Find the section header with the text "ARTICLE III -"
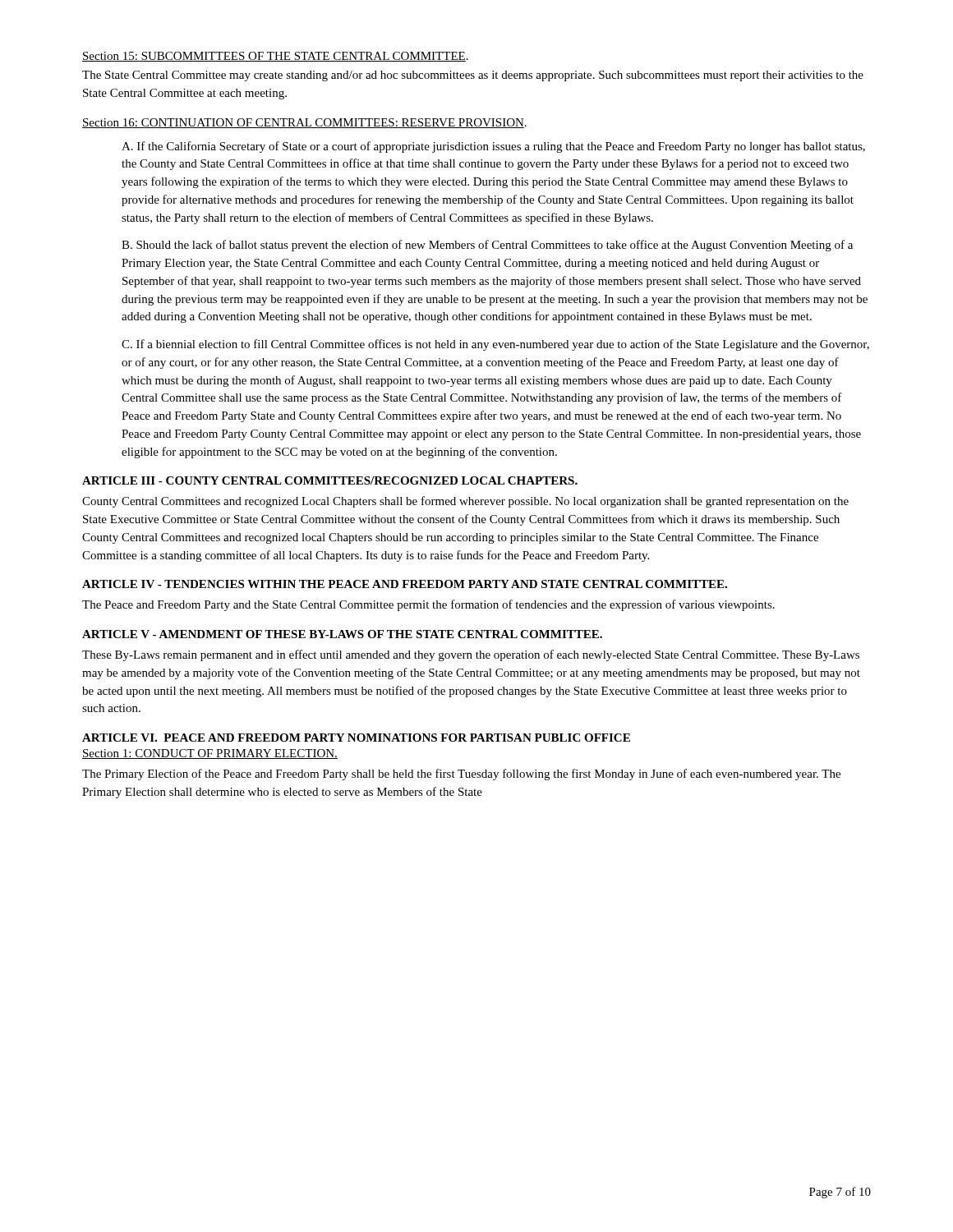Screen dimensions: 1232x953 [x=330, y=481]
